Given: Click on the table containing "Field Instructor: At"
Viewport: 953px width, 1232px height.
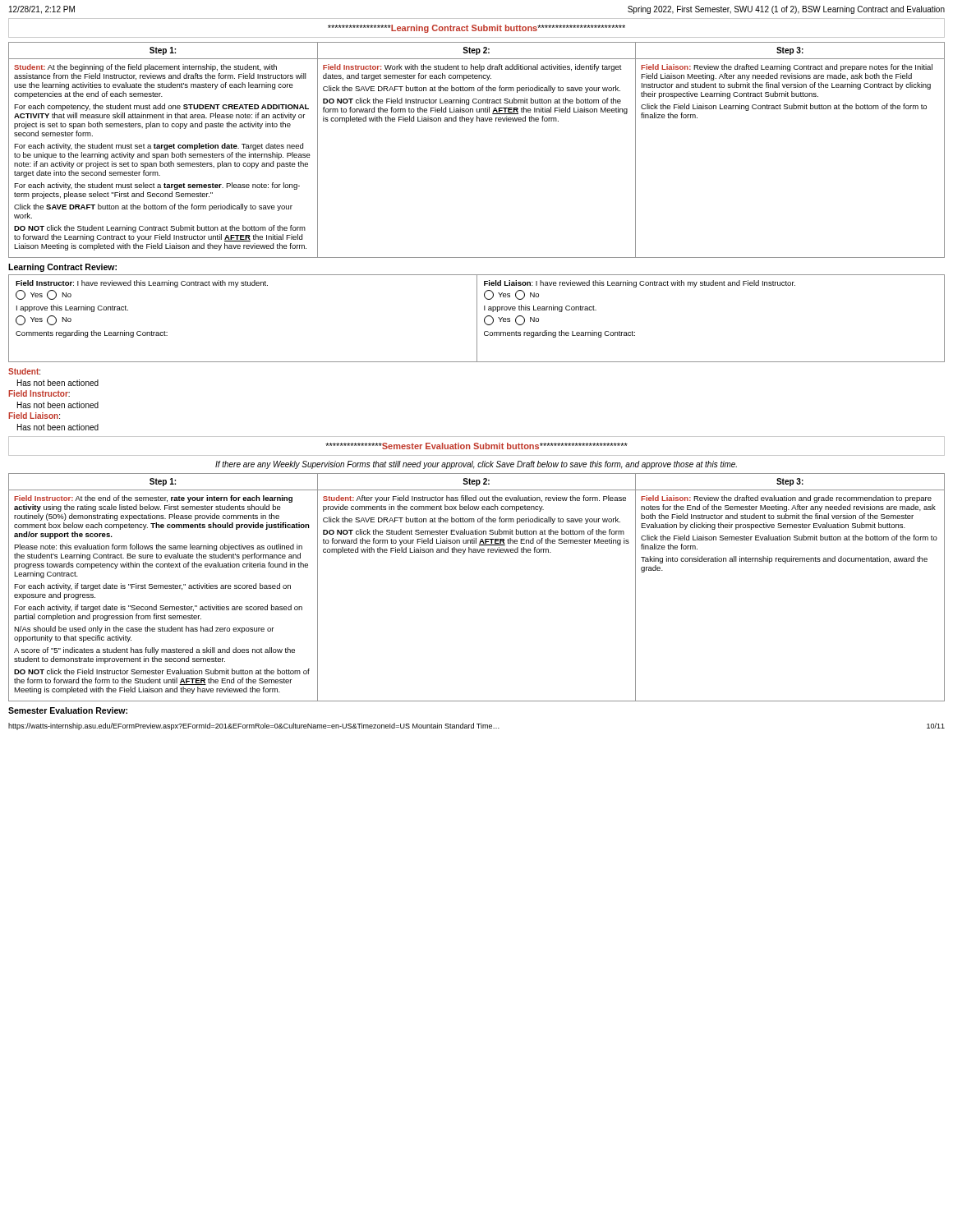Looking at the screenshot, I should pyautogui.click(x=476, y=587).
